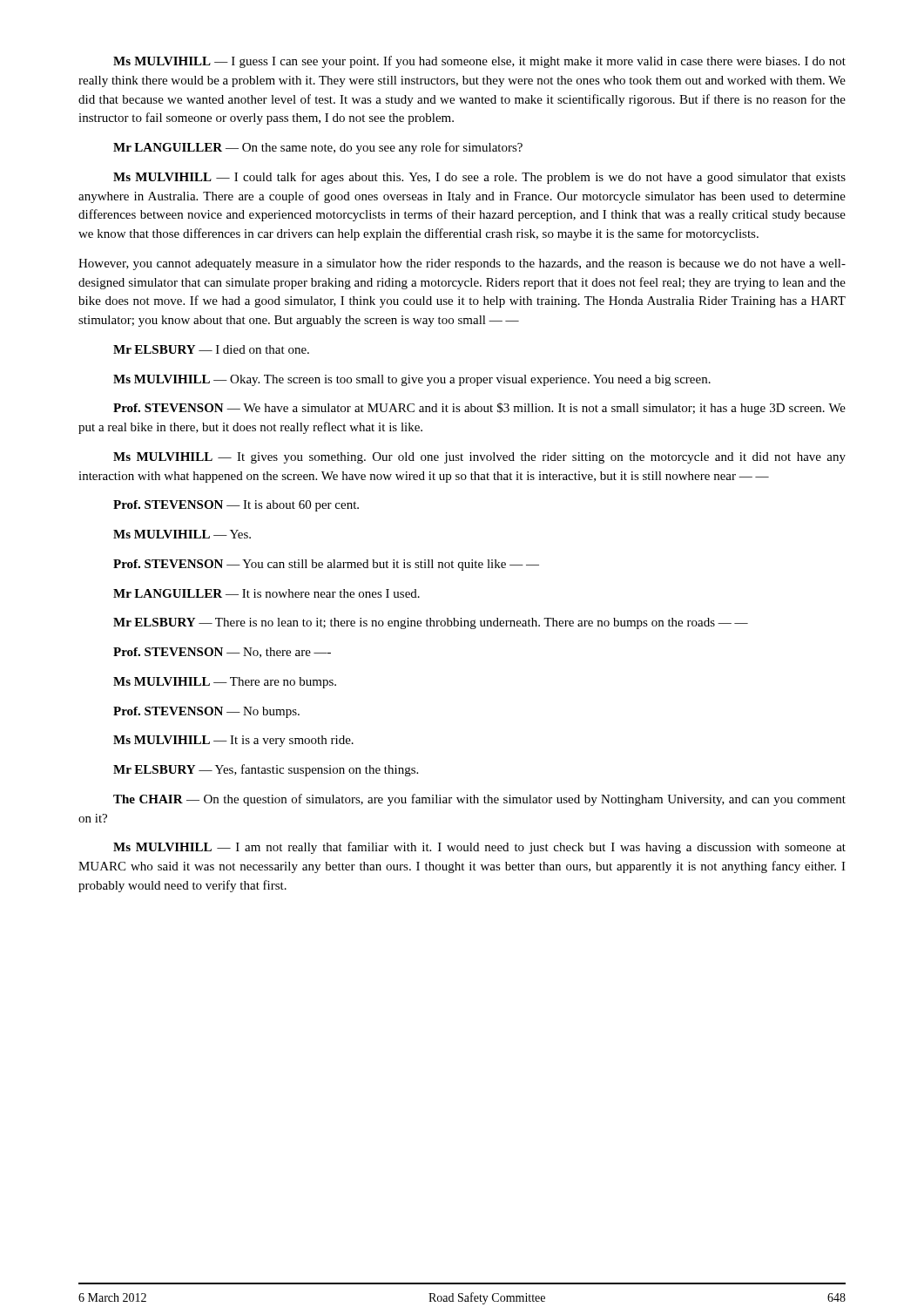Locate the block of text that opens with "Ms MULVIHILL — Okay."

click(x=412, y=379)
